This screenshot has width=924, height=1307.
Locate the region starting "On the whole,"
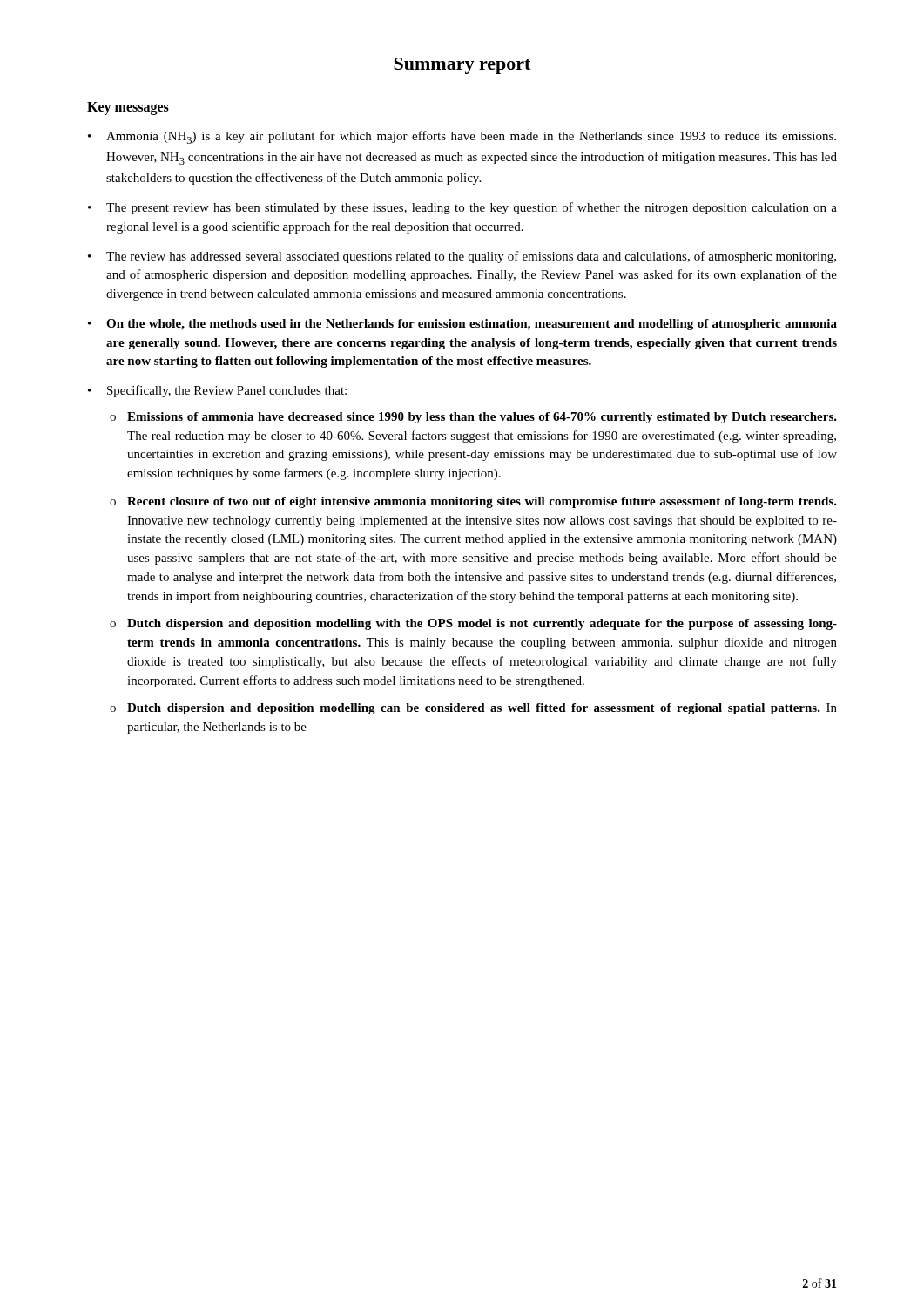click(x=472, y=342)
